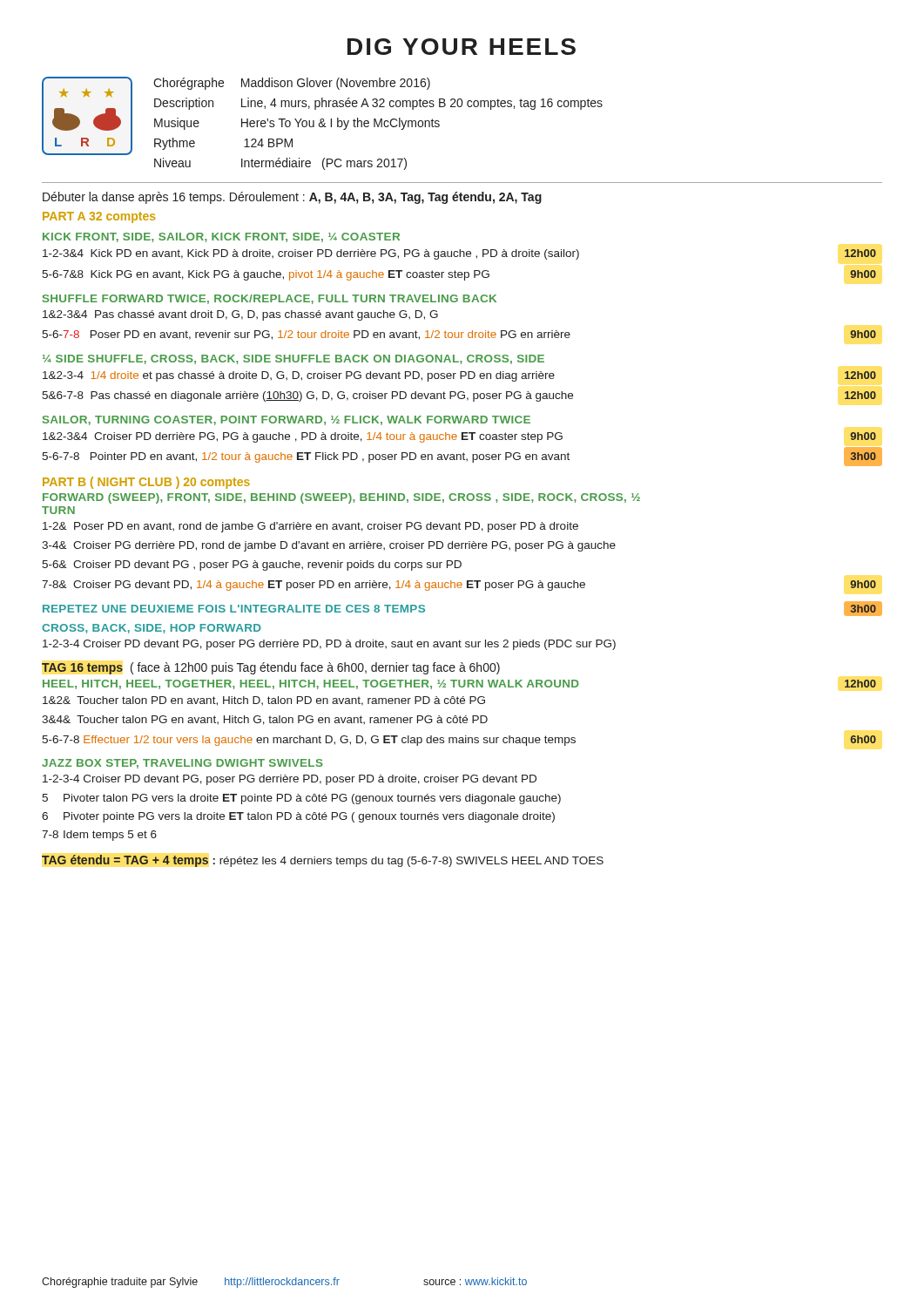Click on the list item that reads "1&2& Toucher talon PD"
924x1307 pixels.
click(x=264, y=700)
